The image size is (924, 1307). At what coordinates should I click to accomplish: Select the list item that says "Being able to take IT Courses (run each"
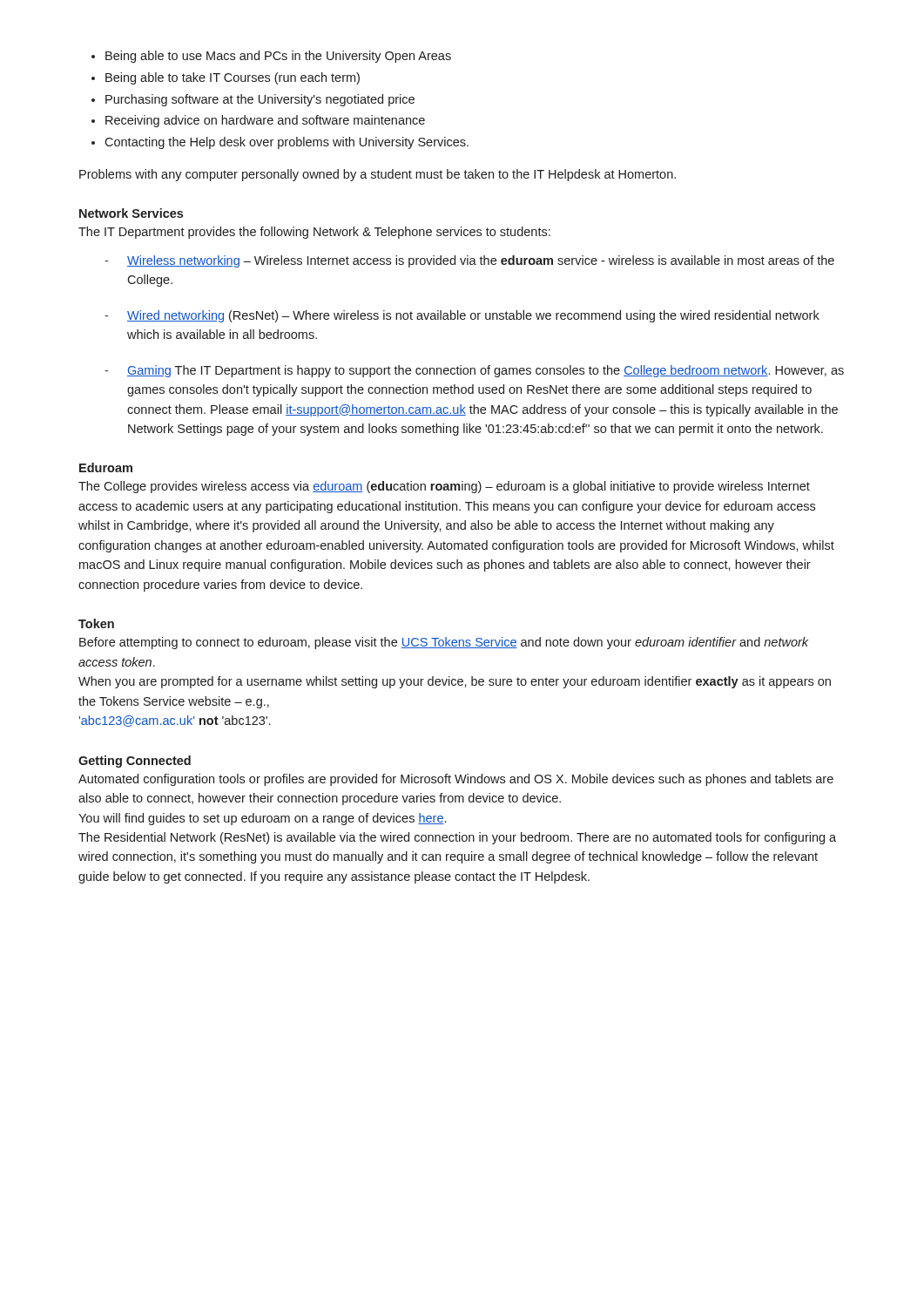[x=226, y=78]
